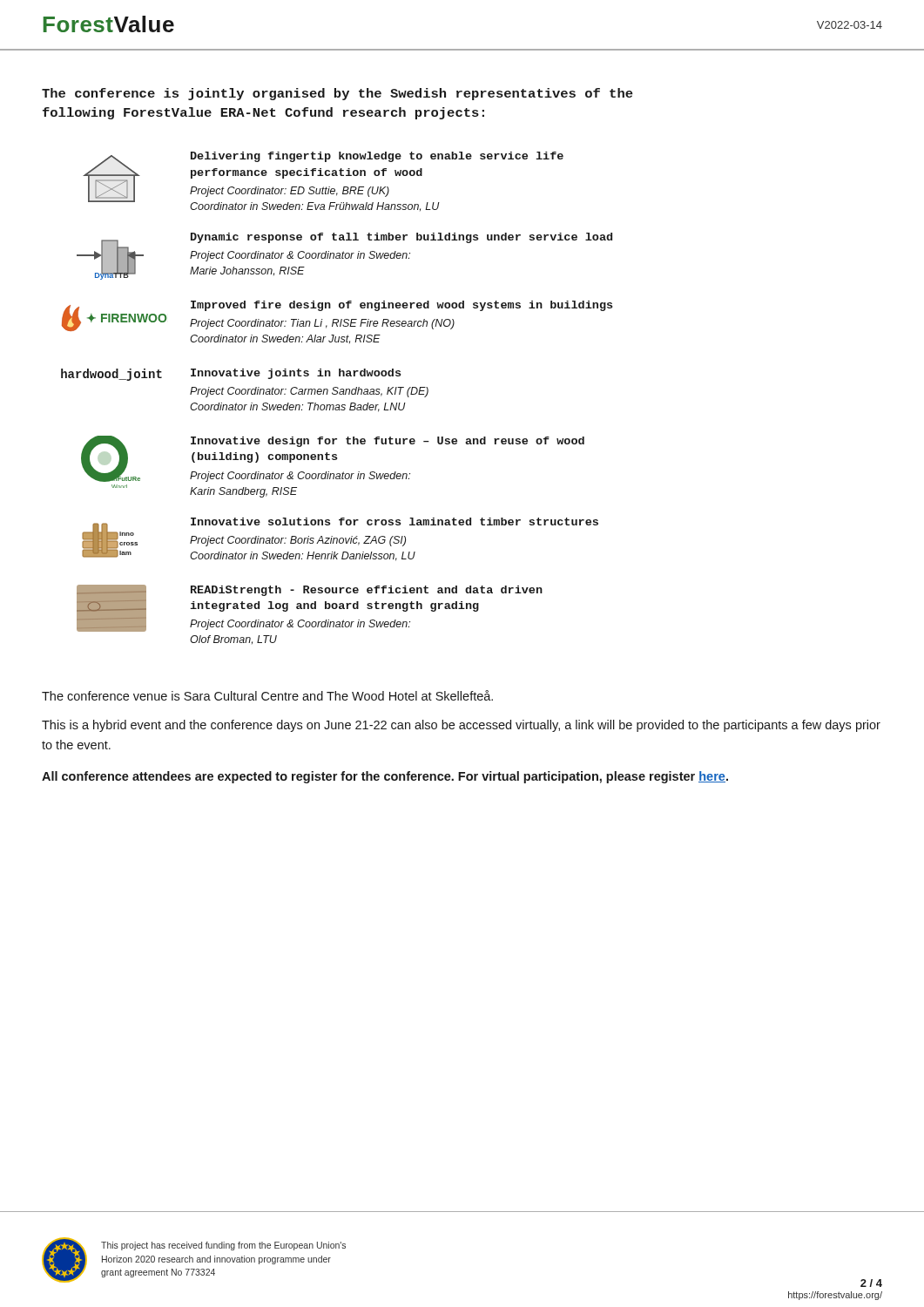The height and width of the screenshot is (1307, 924).
Task: Locate the text block starting "The conference is"
Action: 337,104
